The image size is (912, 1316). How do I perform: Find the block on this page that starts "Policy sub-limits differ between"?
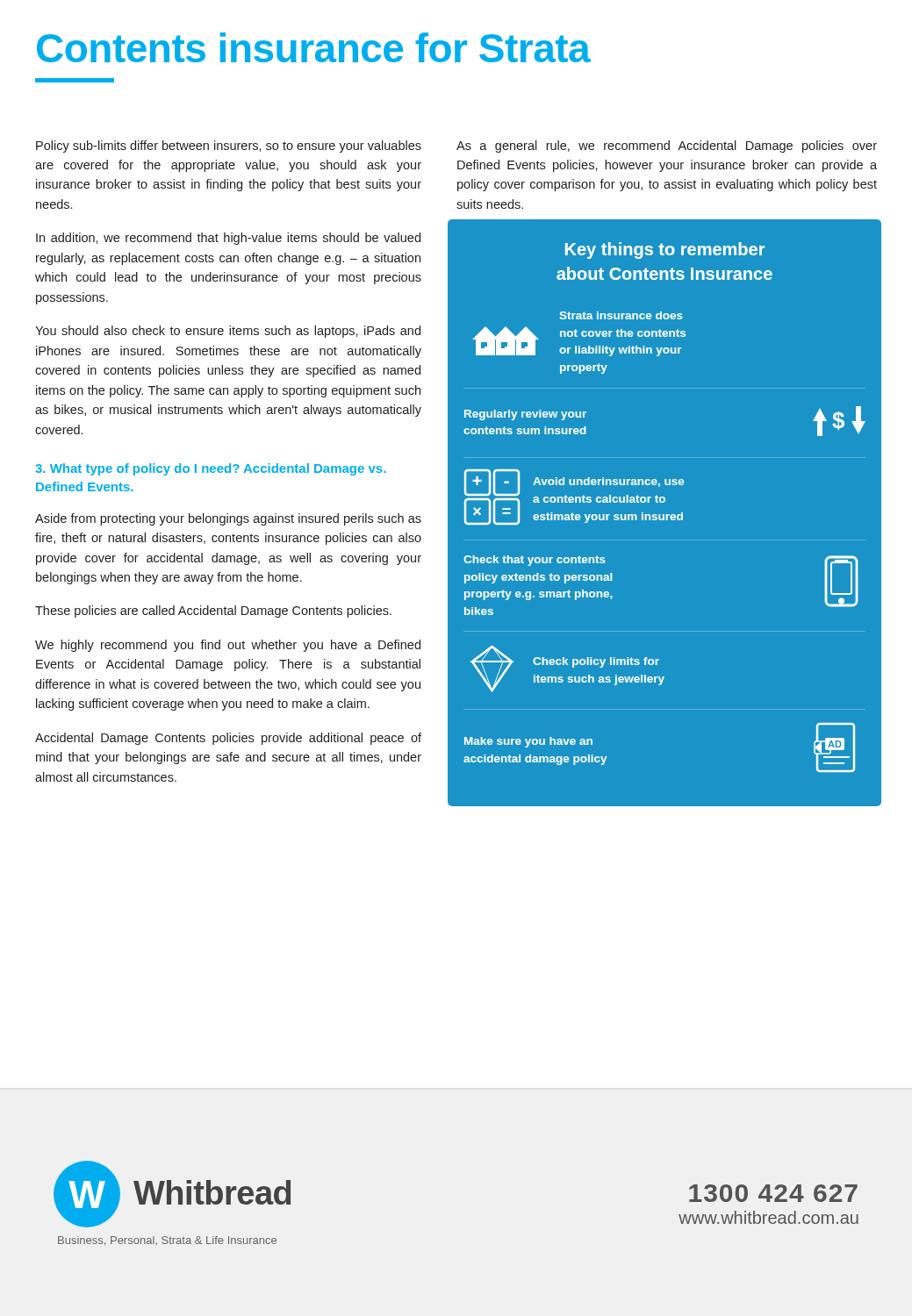point(228,175)
